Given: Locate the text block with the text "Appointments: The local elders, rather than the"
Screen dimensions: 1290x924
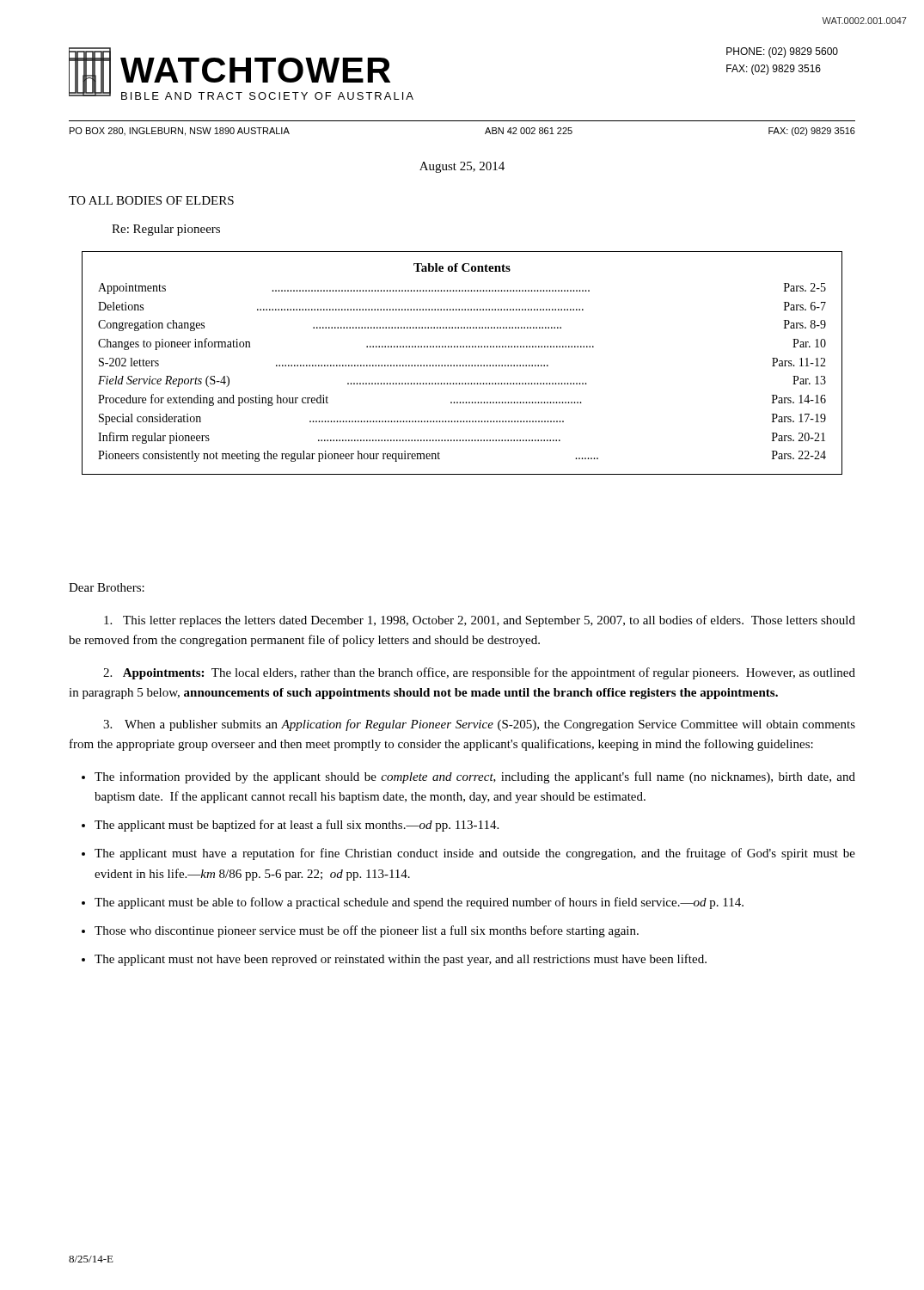Looking at the screenshot, I should tap(462, 682).
